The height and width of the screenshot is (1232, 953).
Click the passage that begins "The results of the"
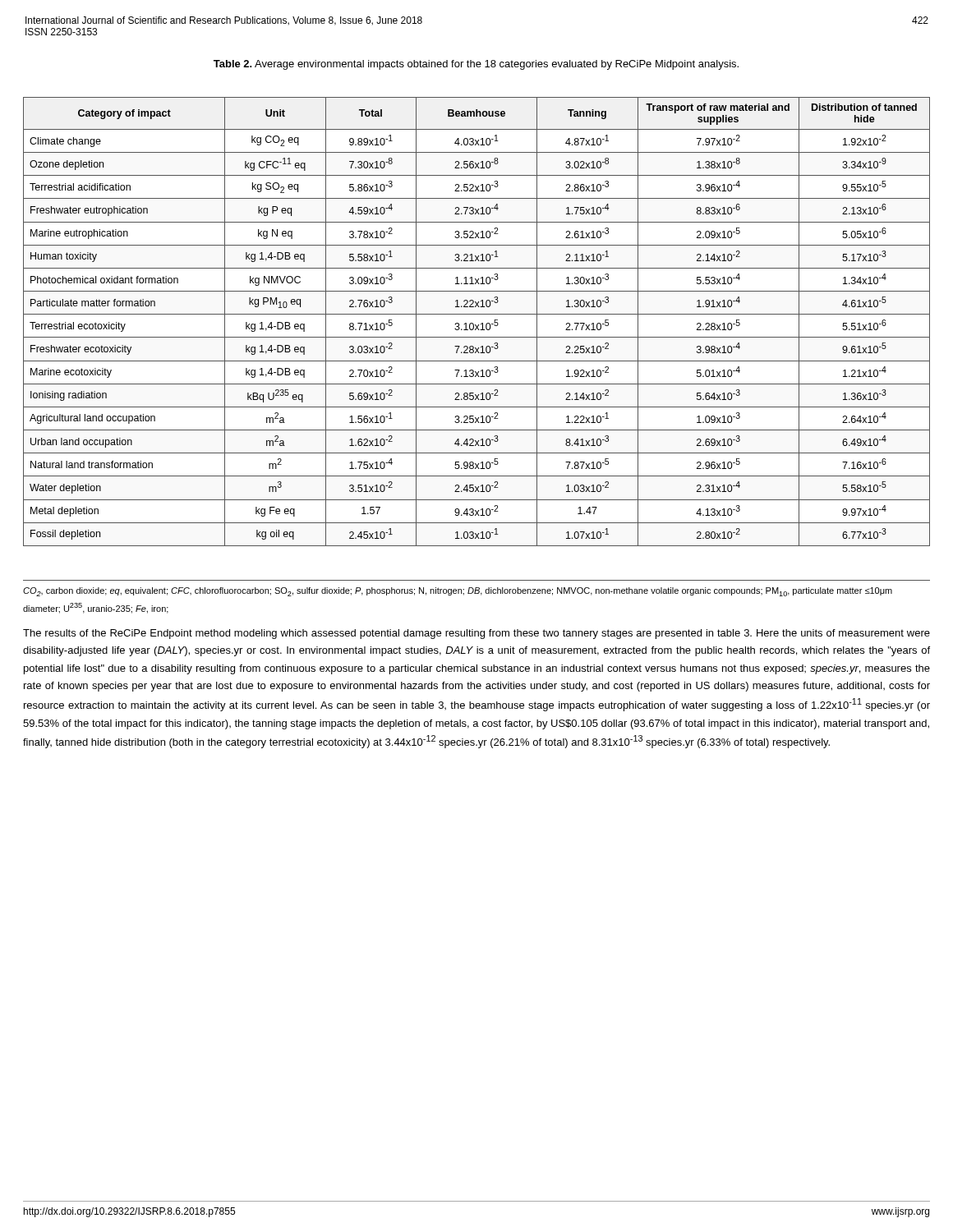pyautogui.click(x=476, y=688)
